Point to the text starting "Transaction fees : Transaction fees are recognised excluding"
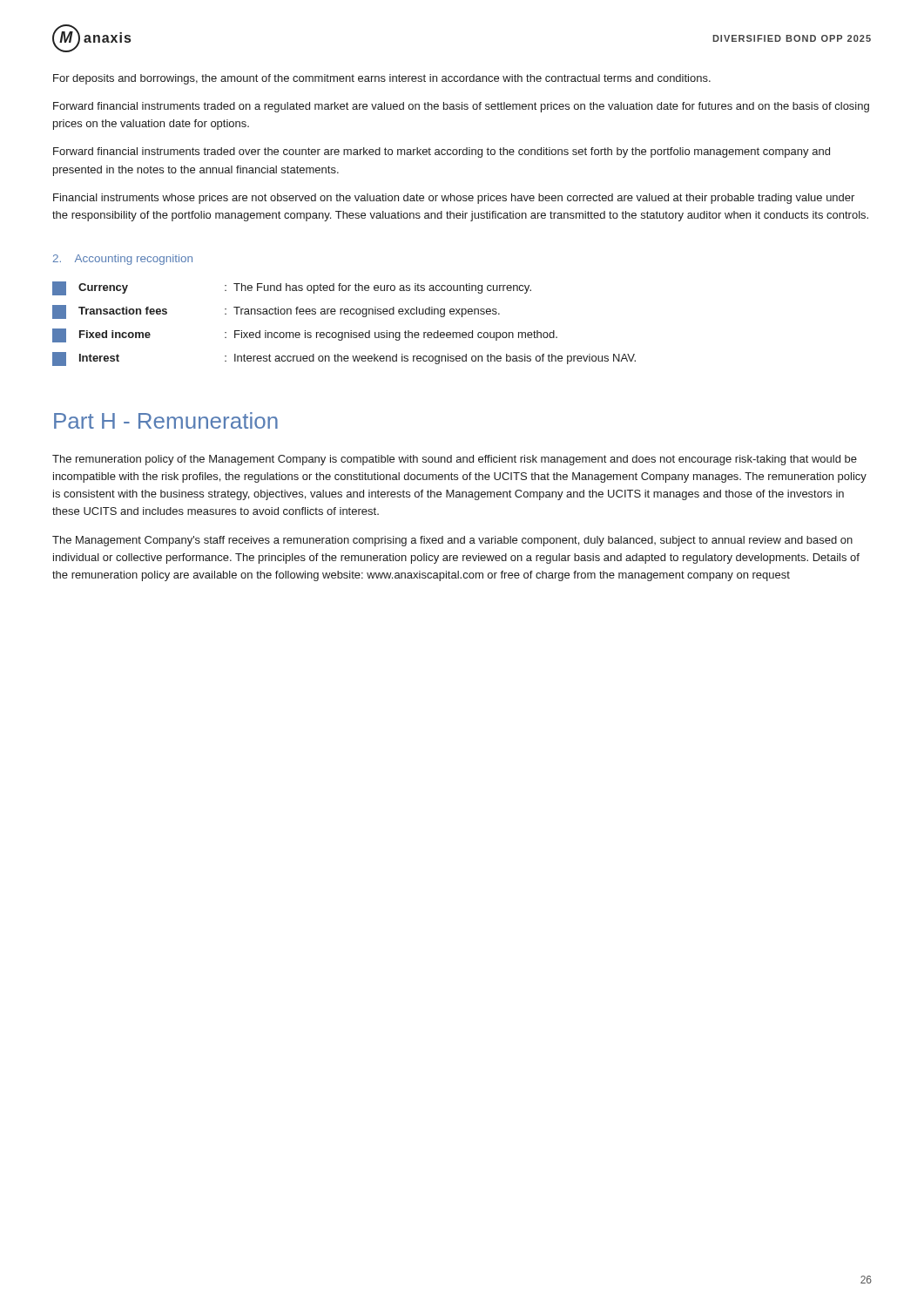 (x=462, y=312)
